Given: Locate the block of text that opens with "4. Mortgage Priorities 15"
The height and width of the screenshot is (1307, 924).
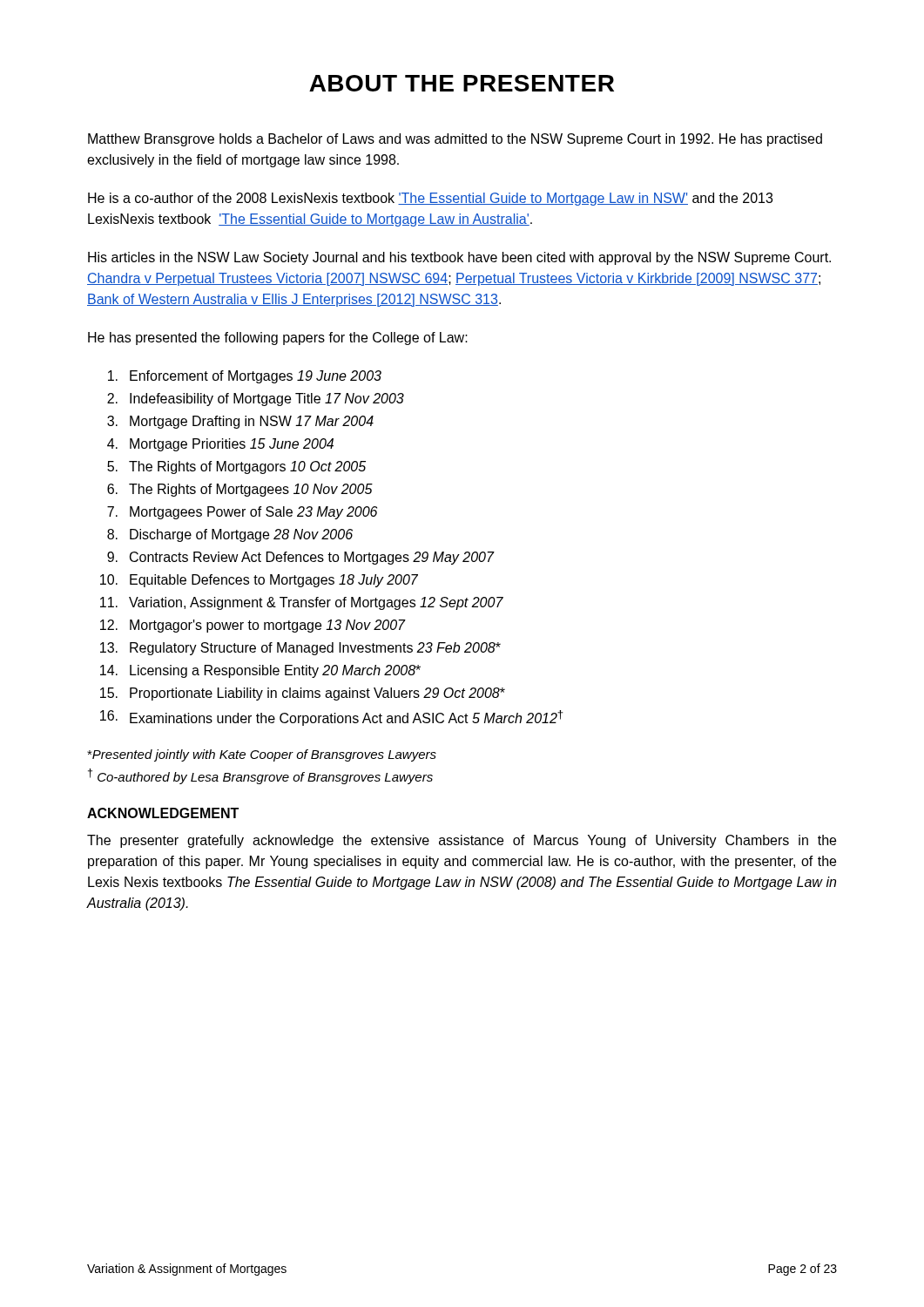Looking at the screenshot, I should coord(220,445).
